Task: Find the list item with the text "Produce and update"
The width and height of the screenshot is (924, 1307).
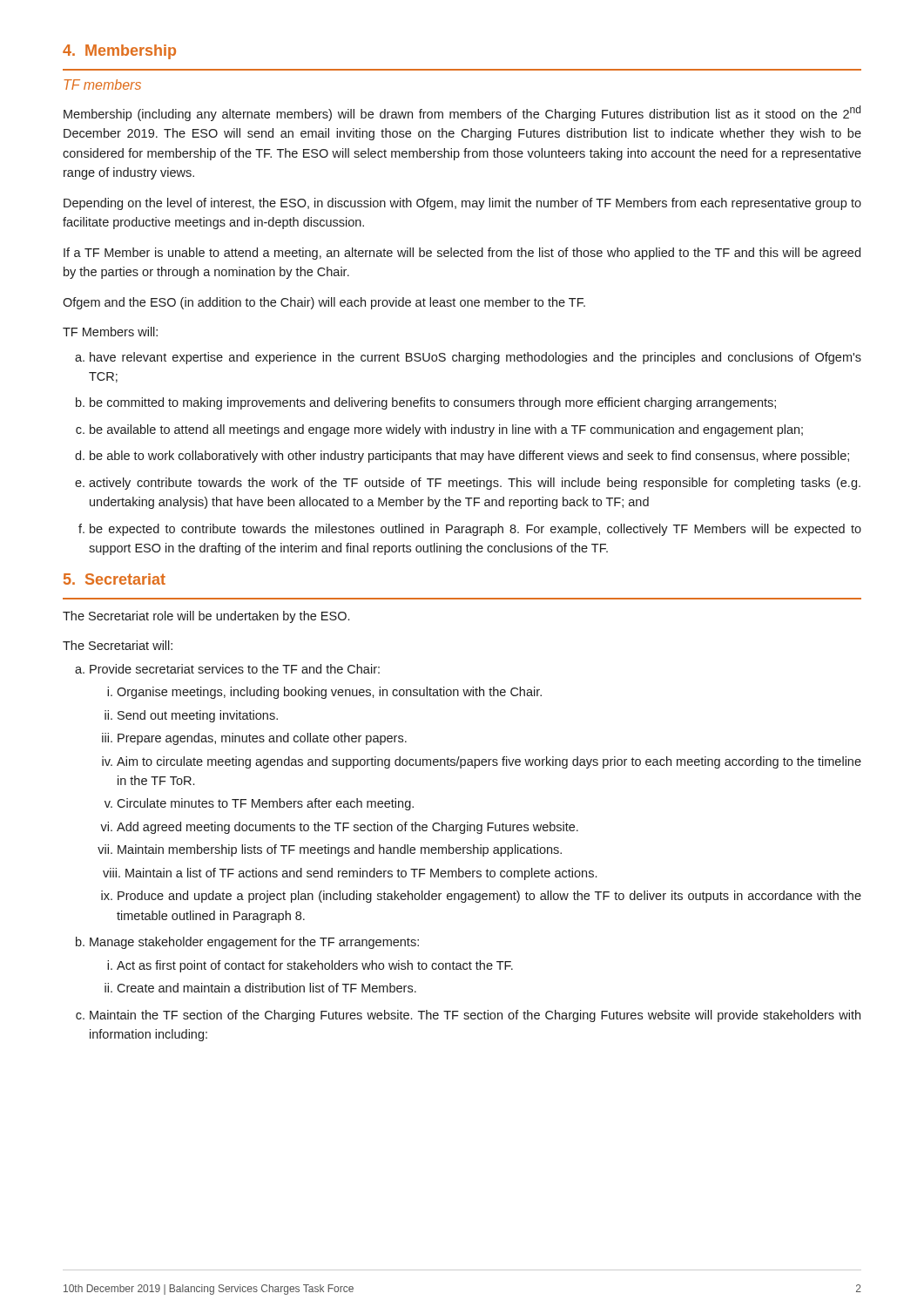Action: 489,906
